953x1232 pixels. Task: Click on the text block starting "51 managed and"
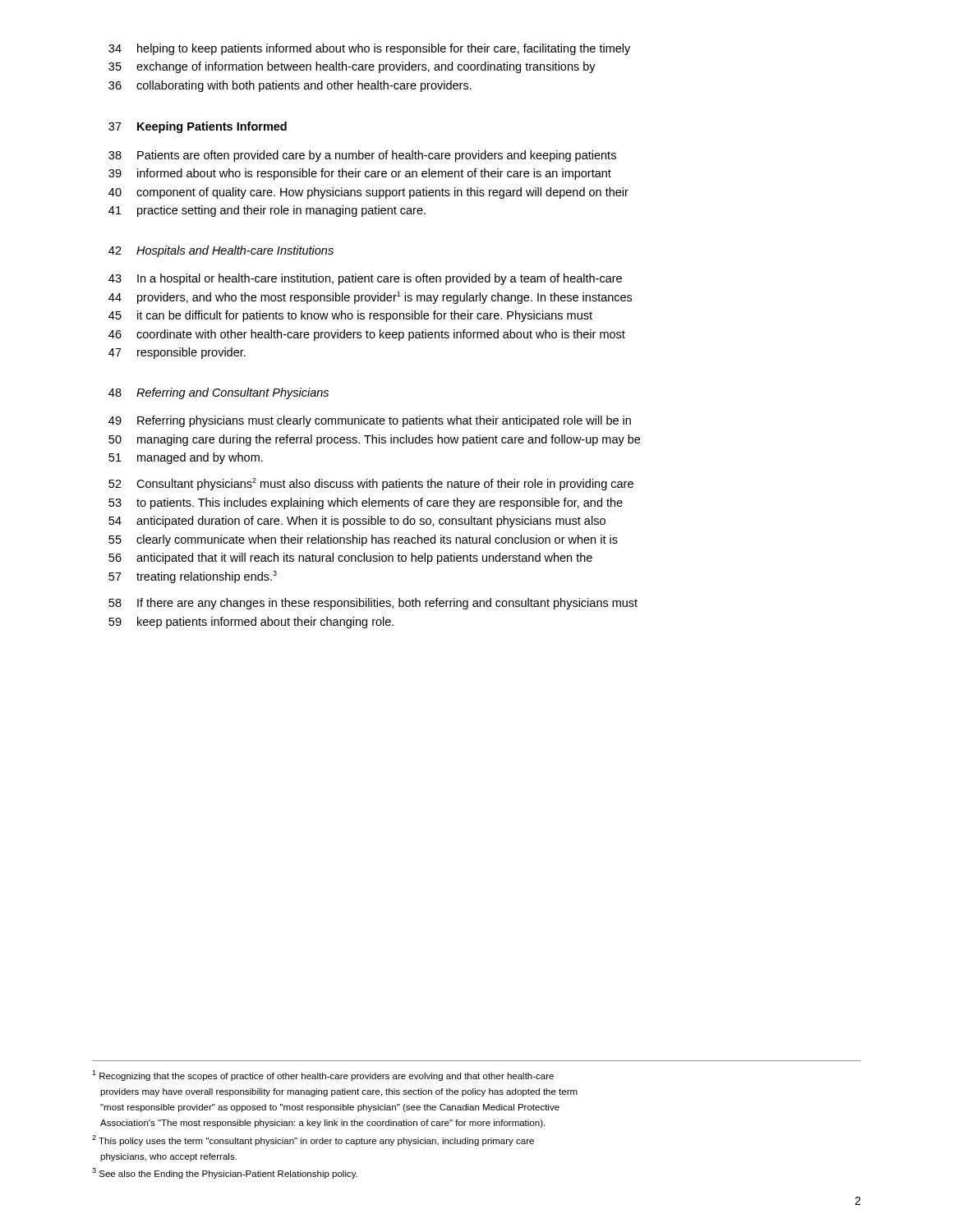coord(186,458)
